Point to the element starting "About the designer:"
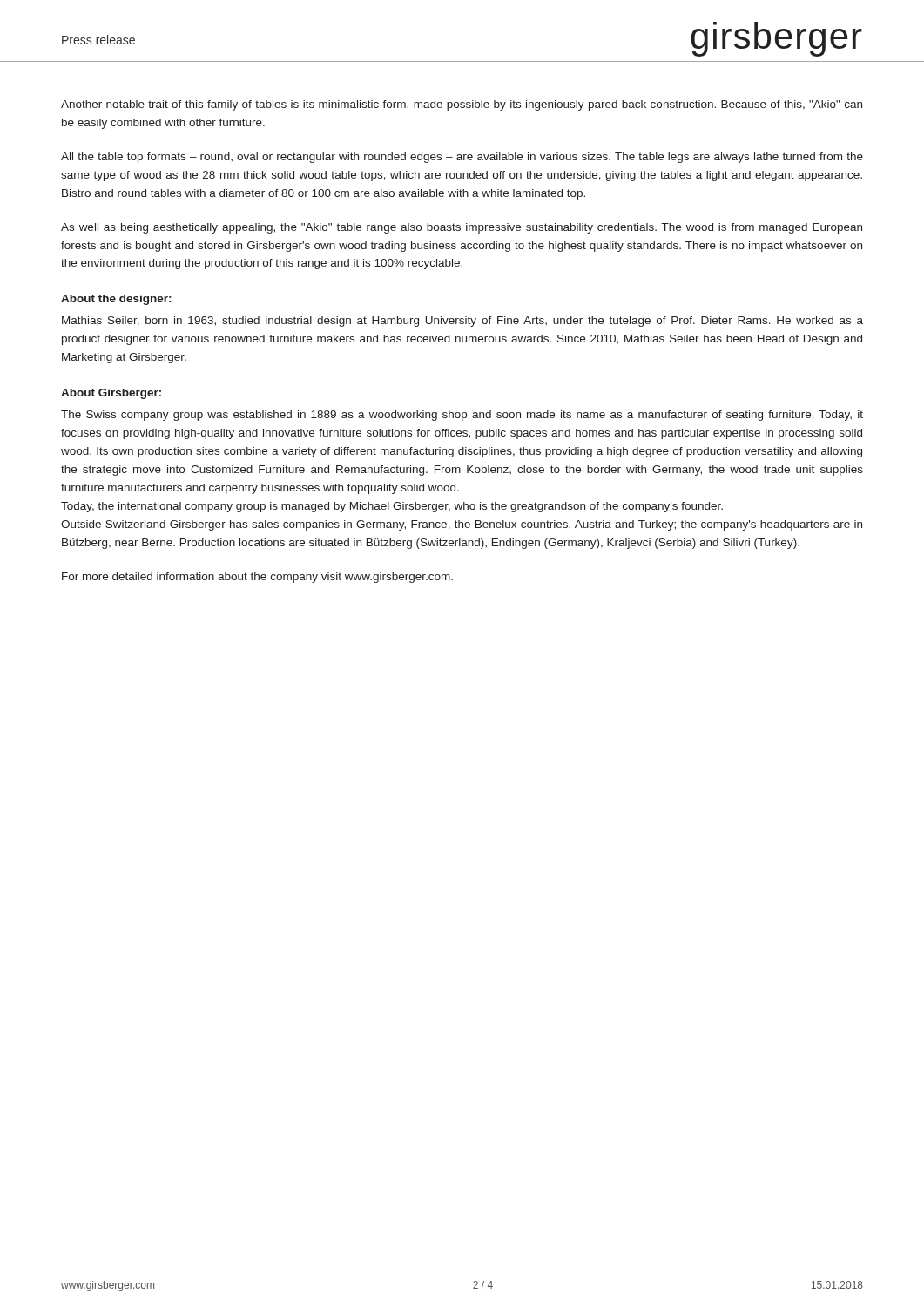 [x=116, y=299]
